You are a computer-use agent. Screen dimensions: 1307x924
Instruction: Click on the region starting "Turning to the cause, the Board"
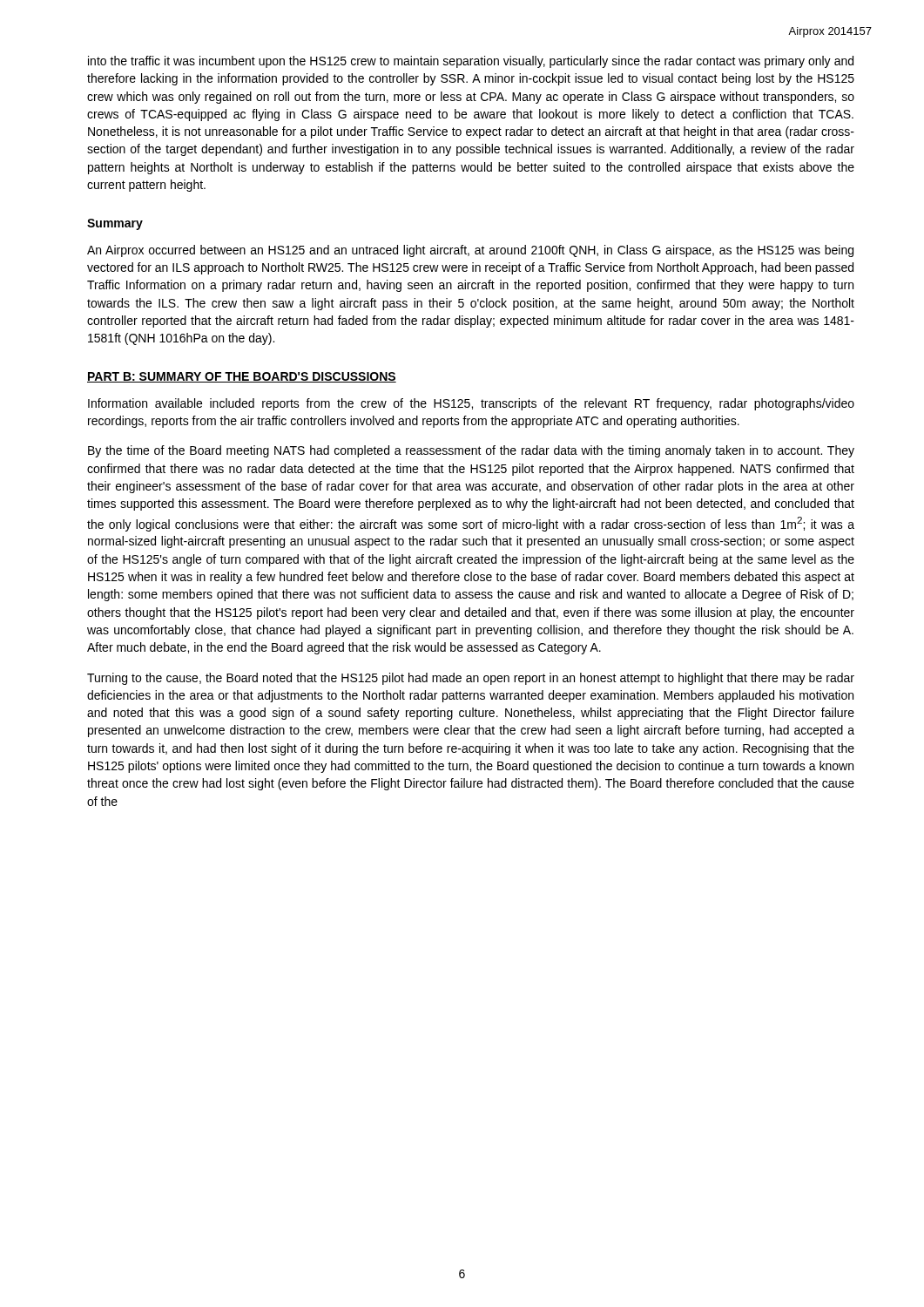(471, 739)
